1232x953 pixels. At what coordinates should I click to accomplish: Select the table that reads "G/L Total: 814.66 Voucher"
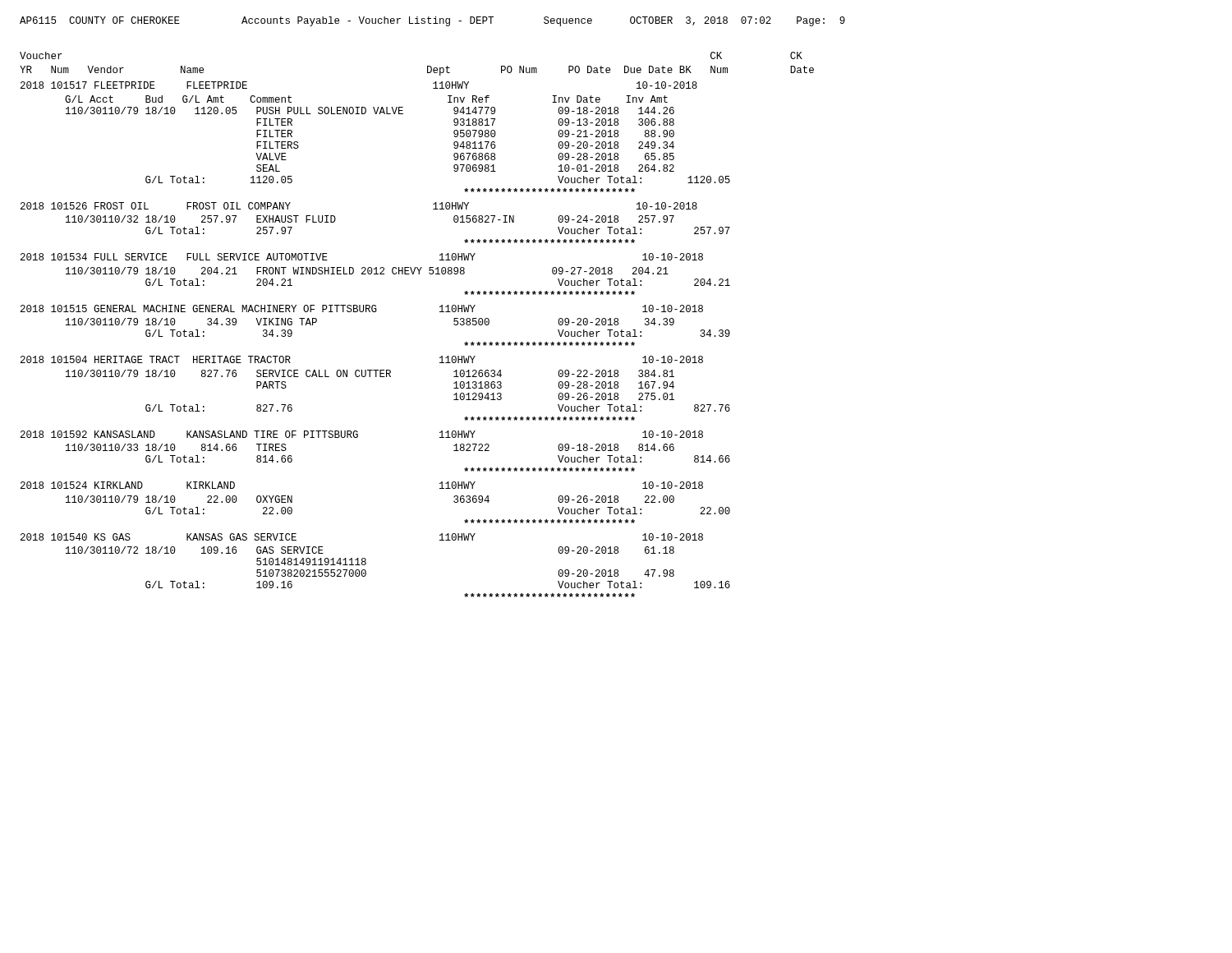[x=616, y=454]
